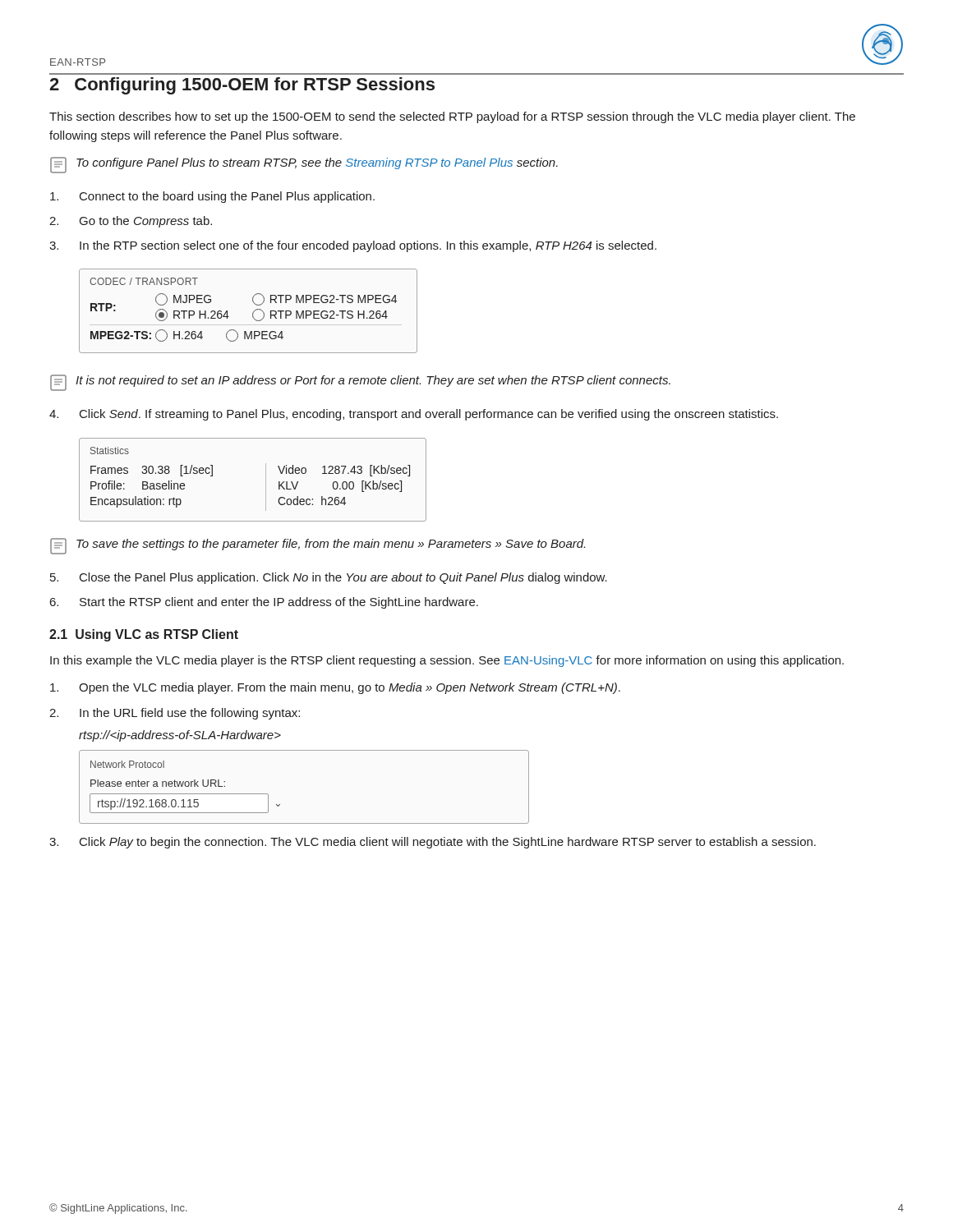This screenshot has width=953, height=1232.
Task: Point to the block beginning "It is not required to set an"
Action: click(x=361, y=384)
